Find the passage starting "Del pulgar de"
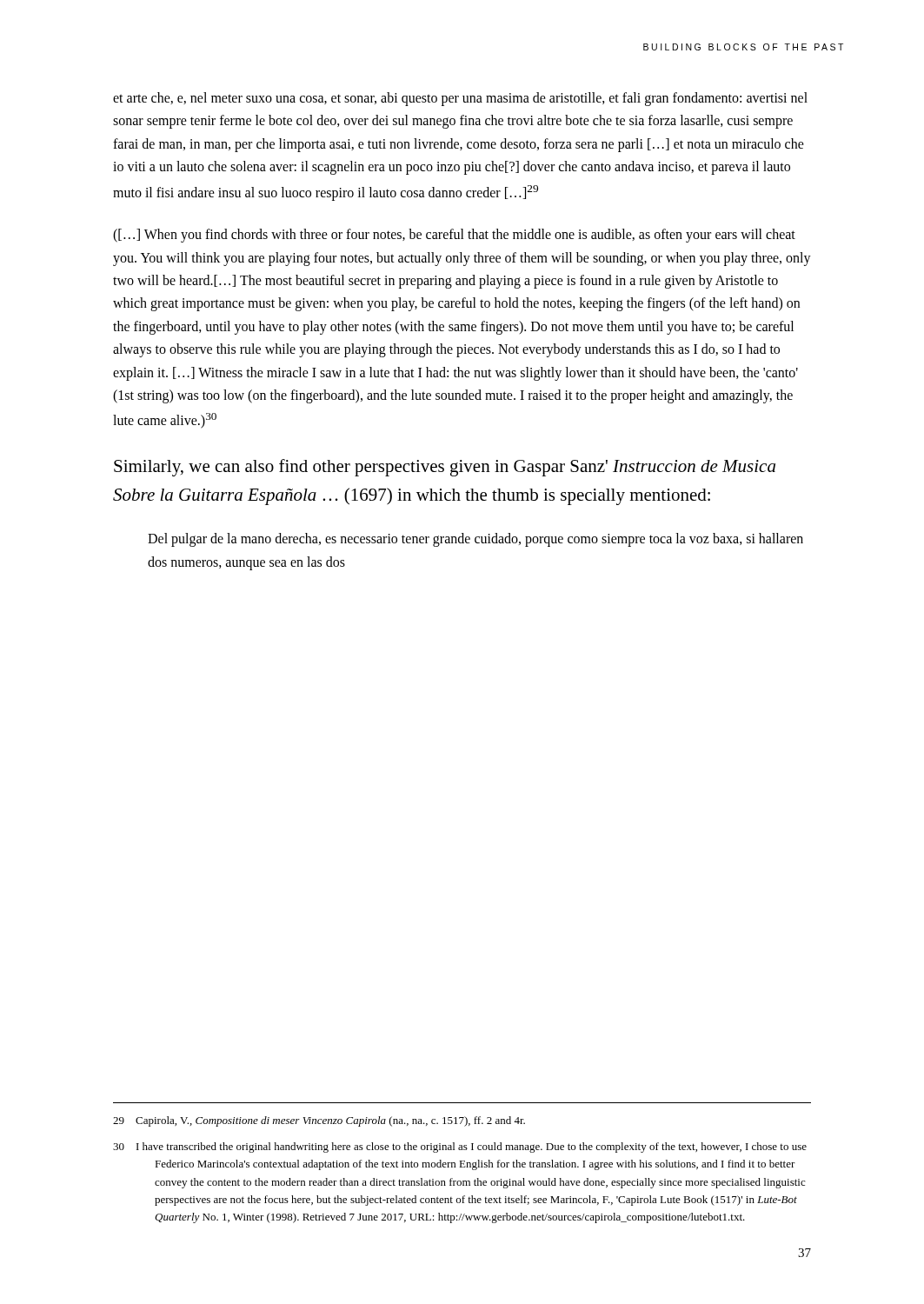Screen dimensions: 1304x924 pos(476,550)
